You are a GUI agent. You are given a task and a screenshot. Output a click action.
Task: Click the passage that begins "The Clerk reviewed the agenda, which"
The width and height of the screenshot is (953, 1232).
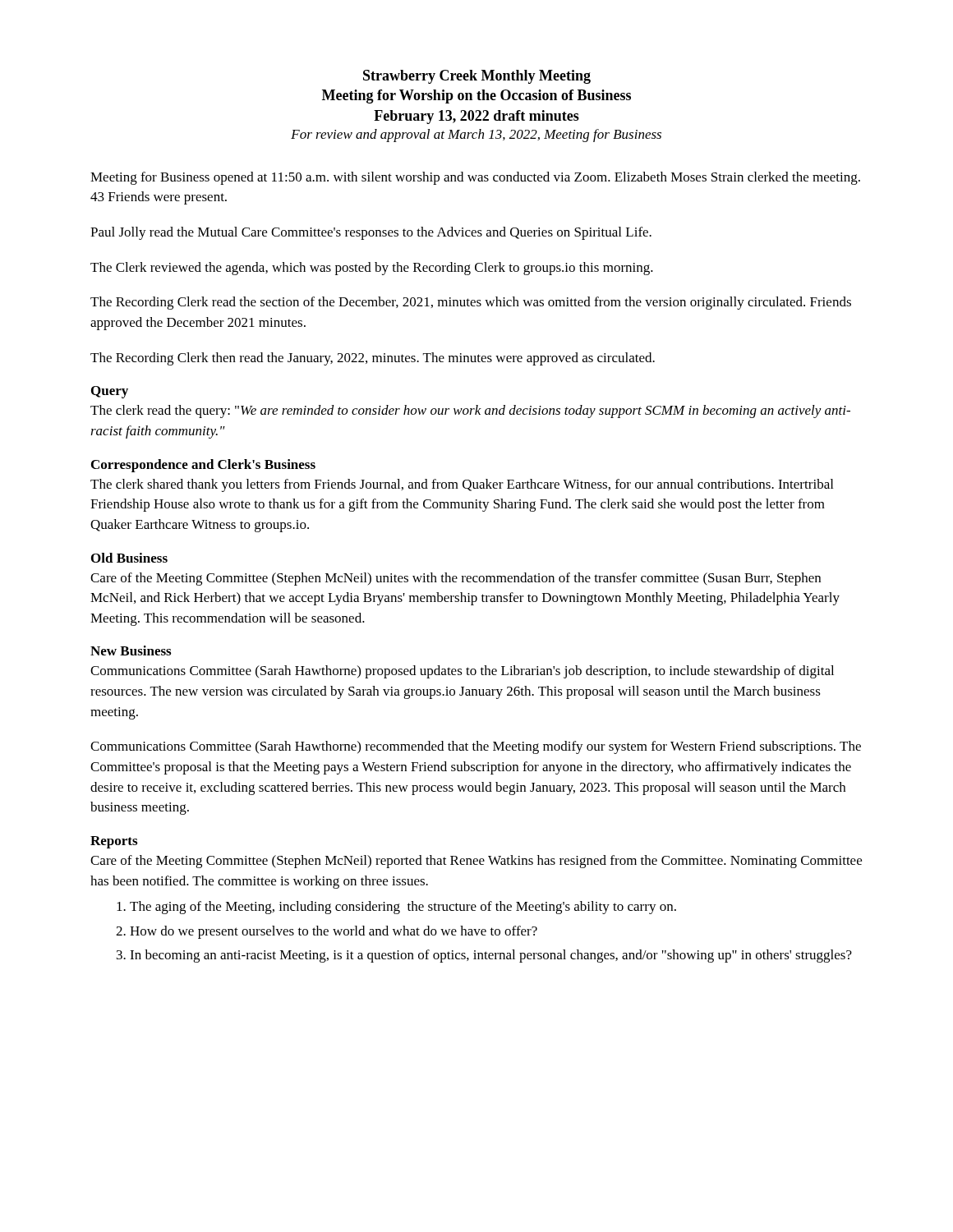[372, 267]
